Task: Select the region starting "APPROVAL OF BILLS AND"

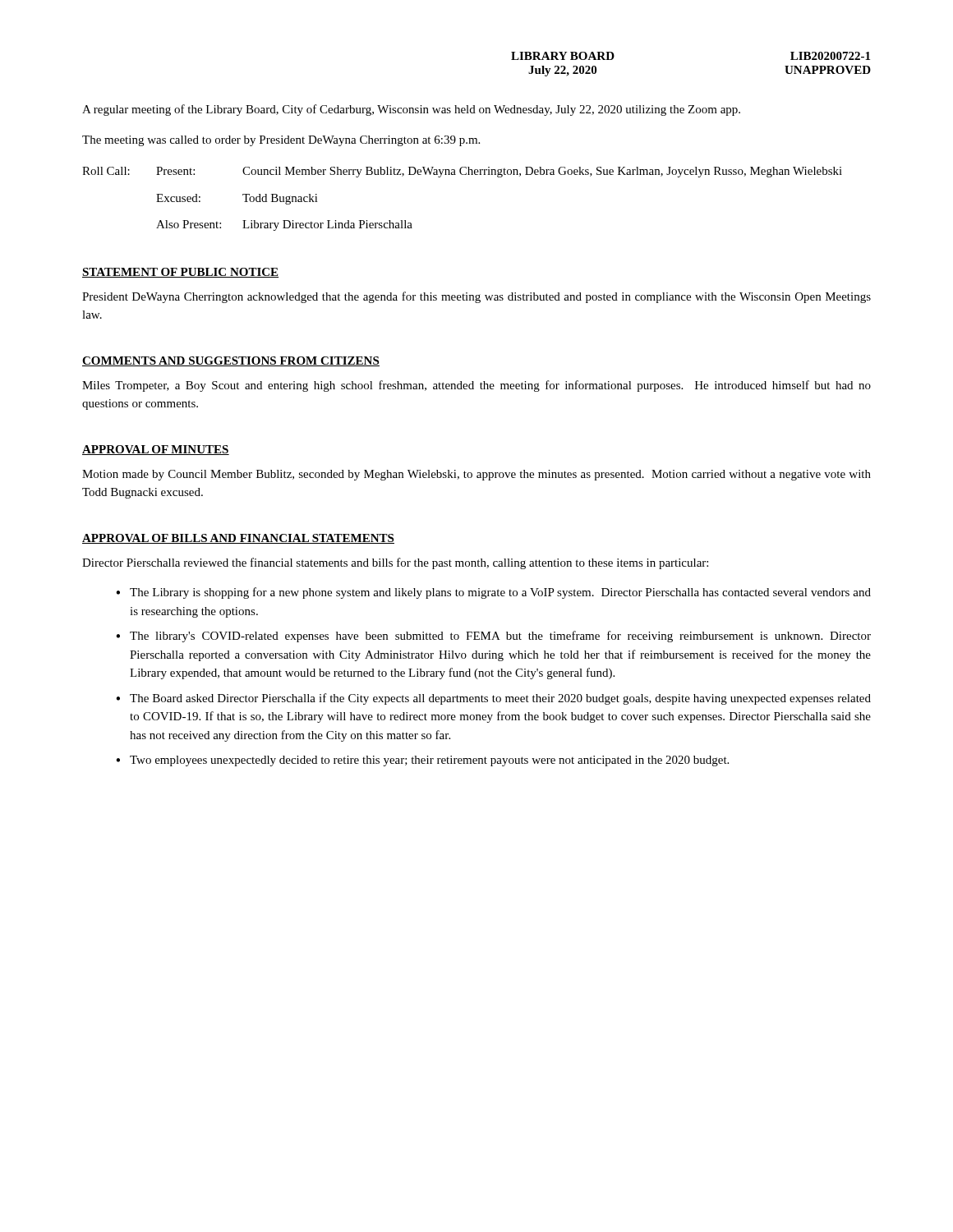Action: pyautogui.click(x=238, y=538)
